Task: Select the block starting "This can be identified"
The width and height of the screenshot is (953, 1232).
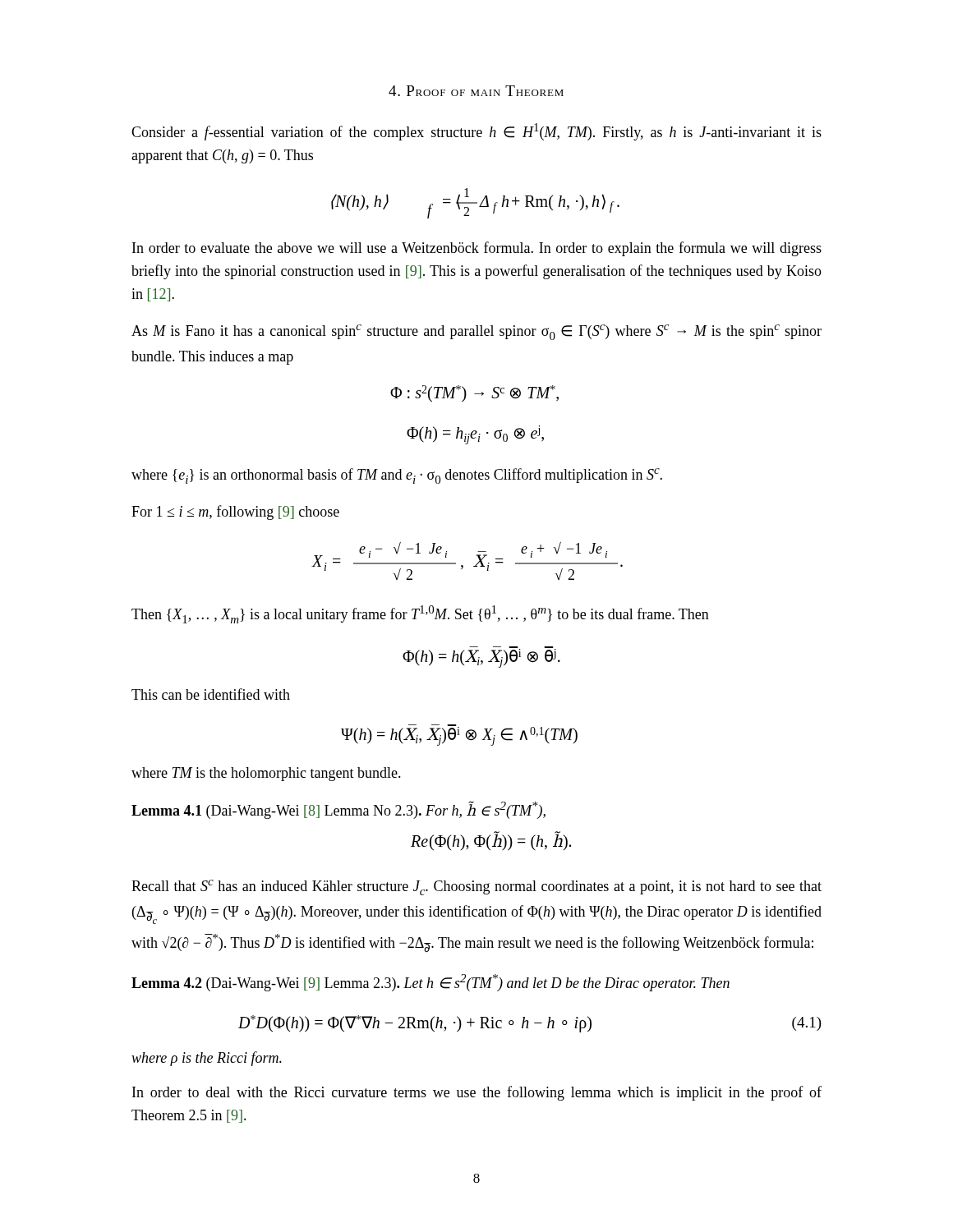Action: click(211, 695)
